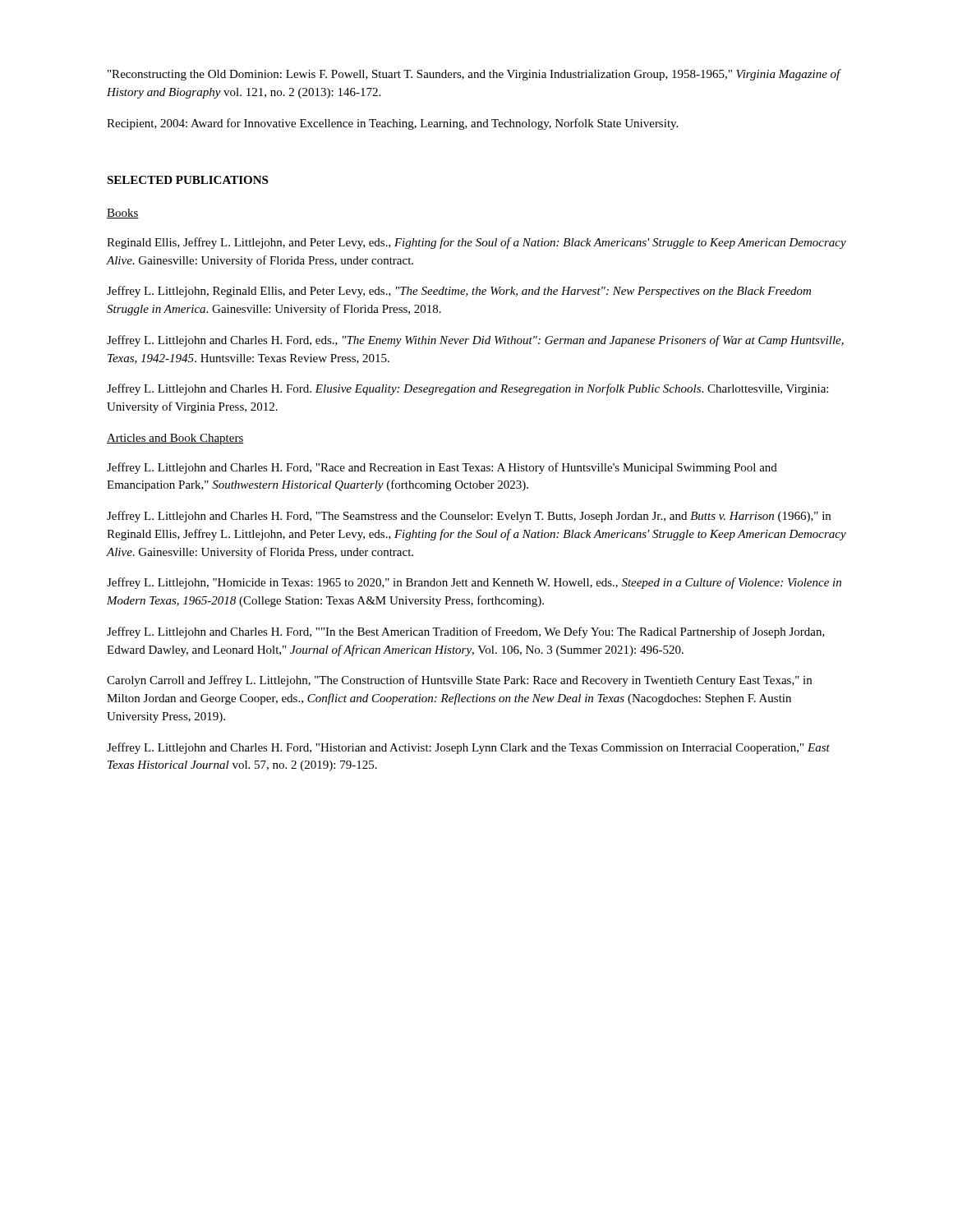Navigate to the text starting ""Reconstructing the Old Dominion: Lewis F. Powell, Stuart"
The height and width of the screenshot is (1232, 953).
(473, 83)
